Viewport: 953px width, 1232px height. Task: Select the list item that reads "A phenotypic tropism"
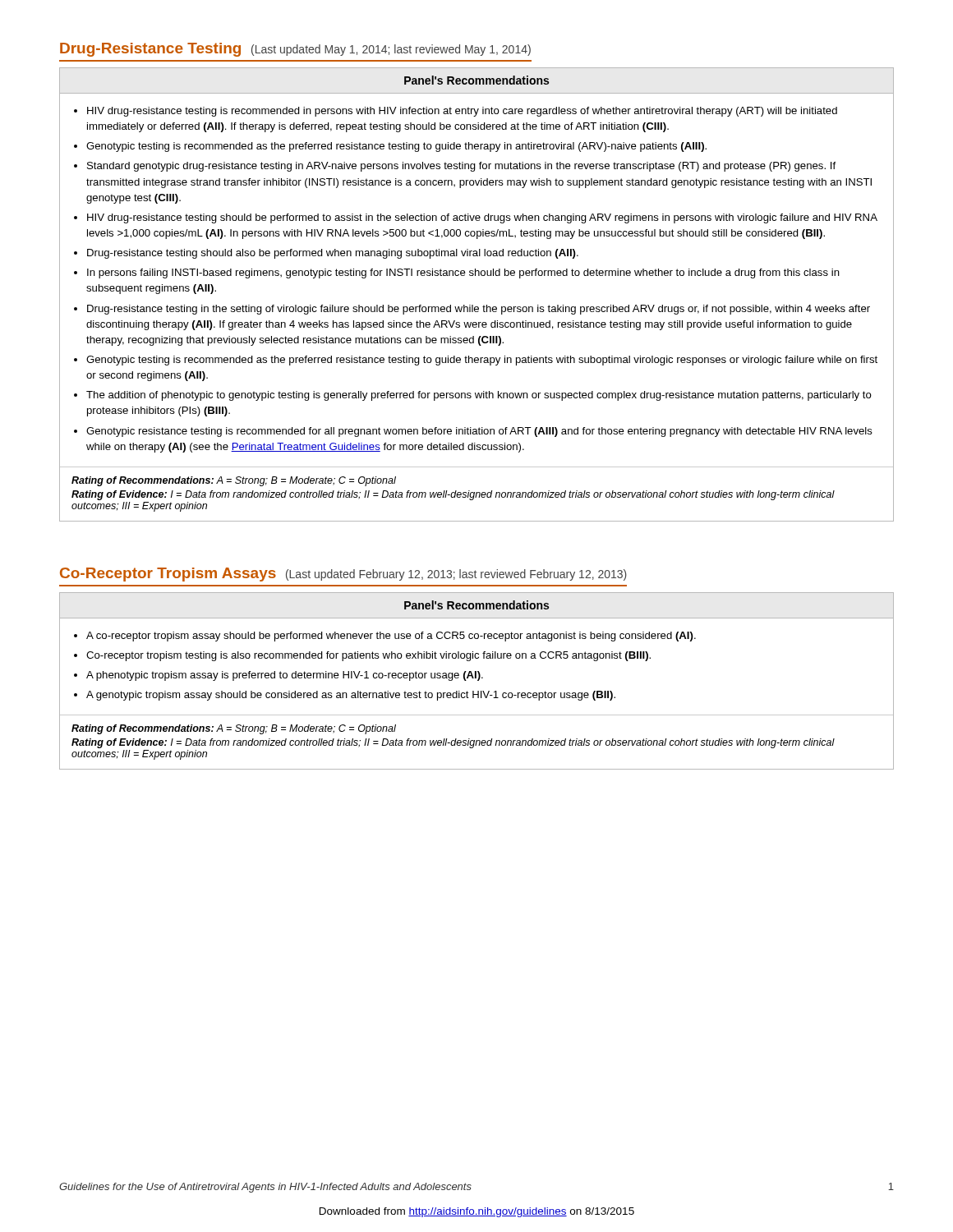285,675
